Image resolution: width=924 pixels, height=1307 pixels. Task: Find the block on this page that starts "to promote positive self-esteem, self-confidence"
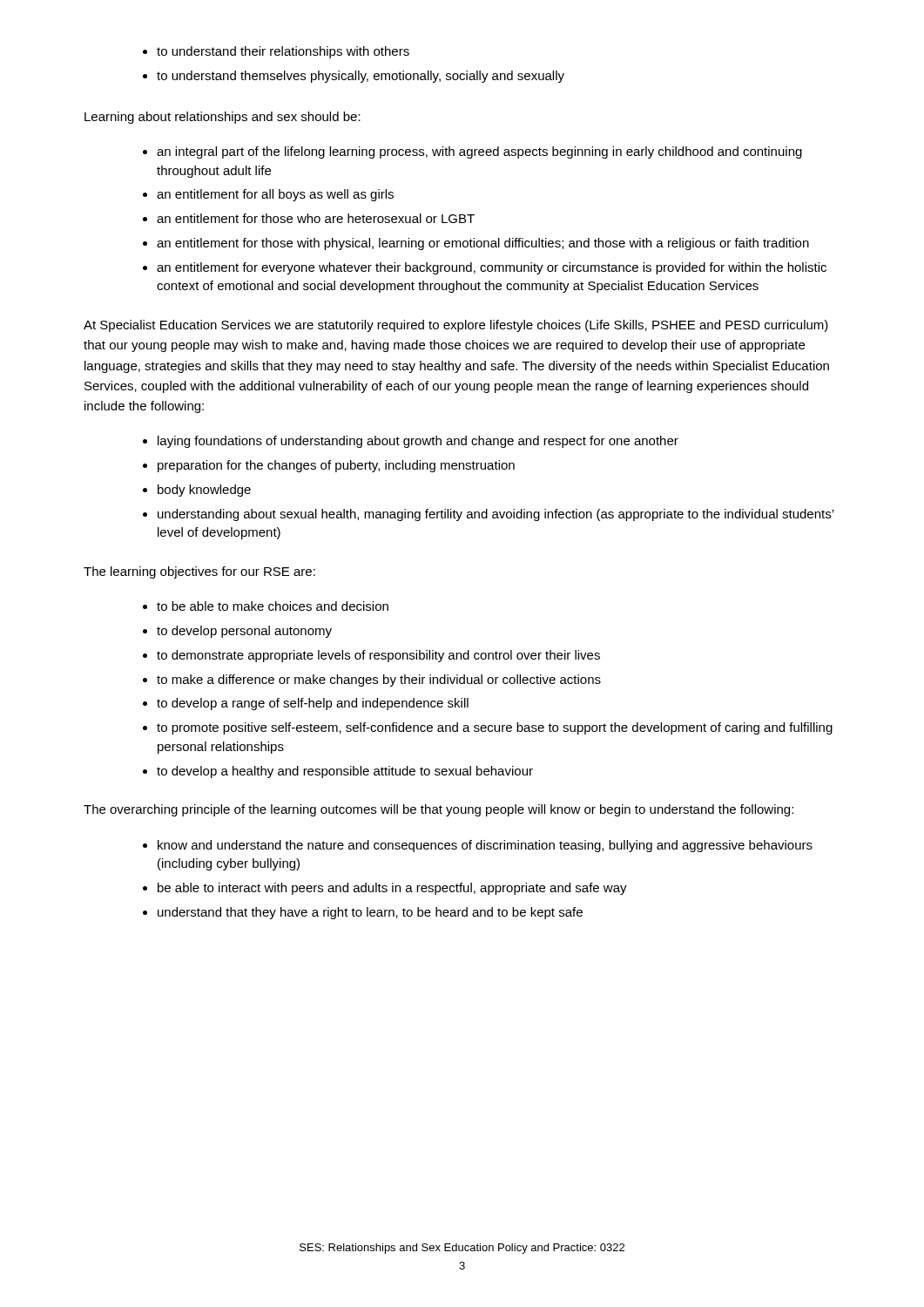point(488,737)
